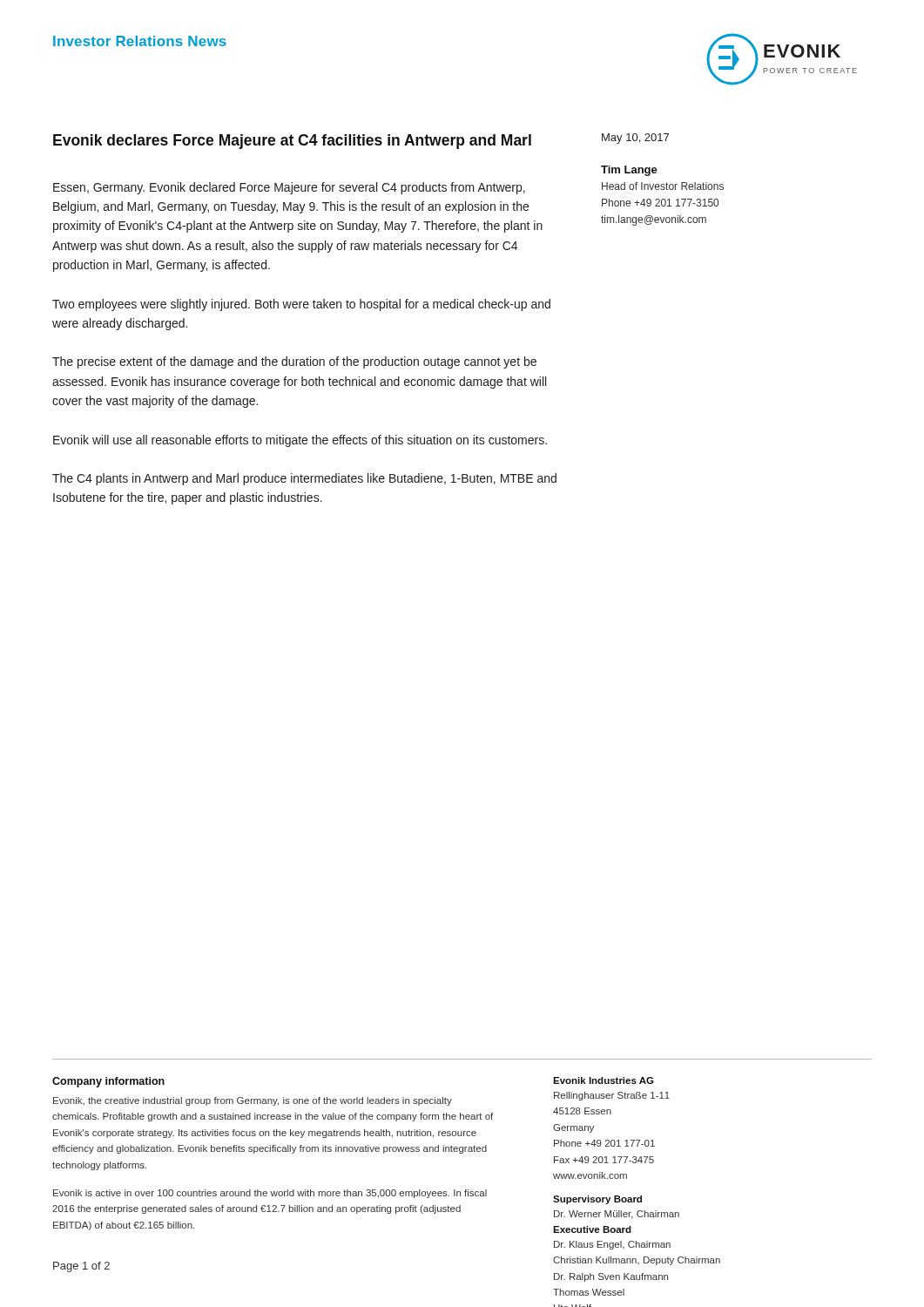Find the logo
This screenshot has width=924, height=1307.
pos(789,59)
